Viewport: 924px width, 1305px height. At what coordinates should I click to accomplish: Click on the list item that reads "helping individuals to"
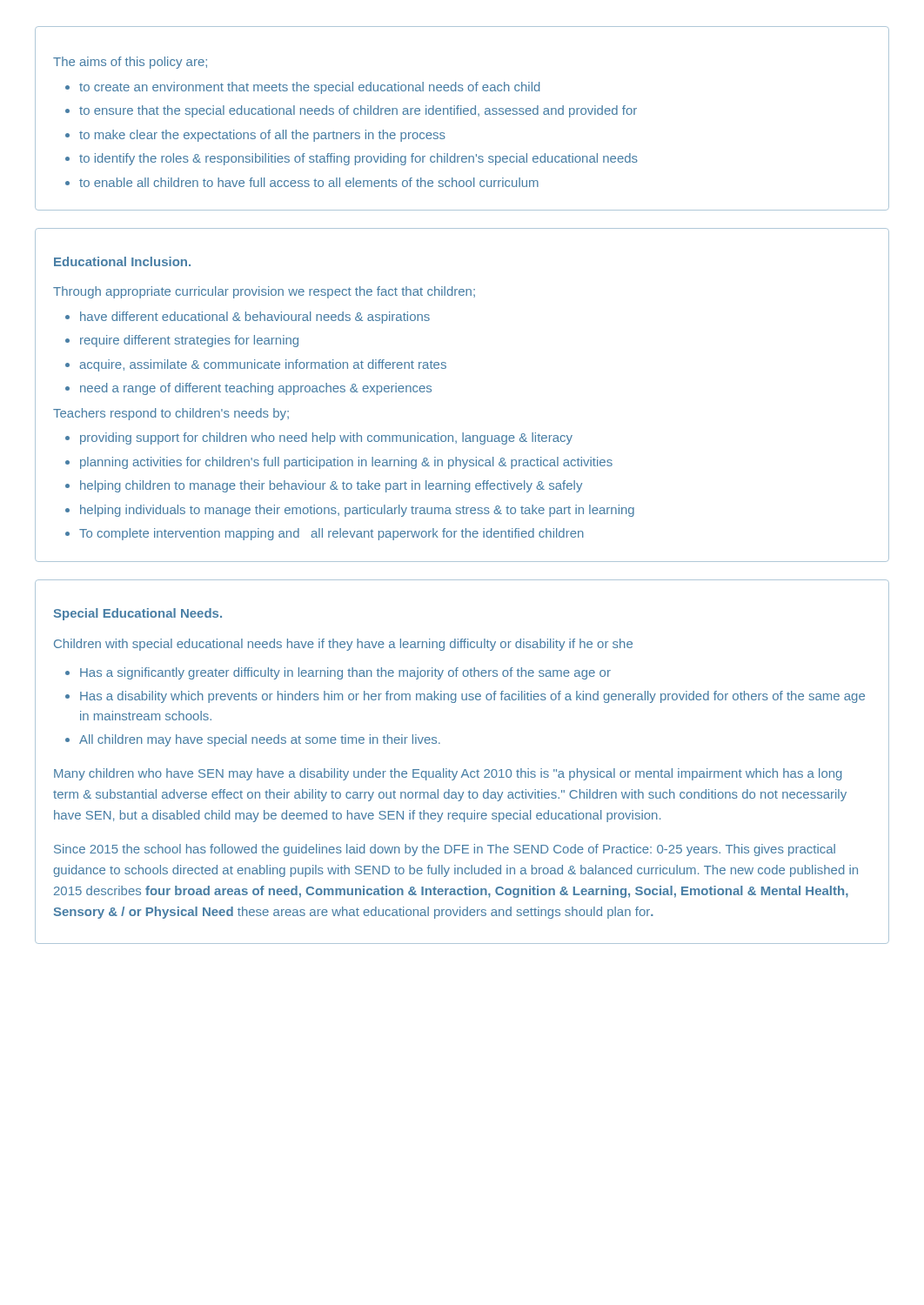pyautogui.click(x=357, y=509)
